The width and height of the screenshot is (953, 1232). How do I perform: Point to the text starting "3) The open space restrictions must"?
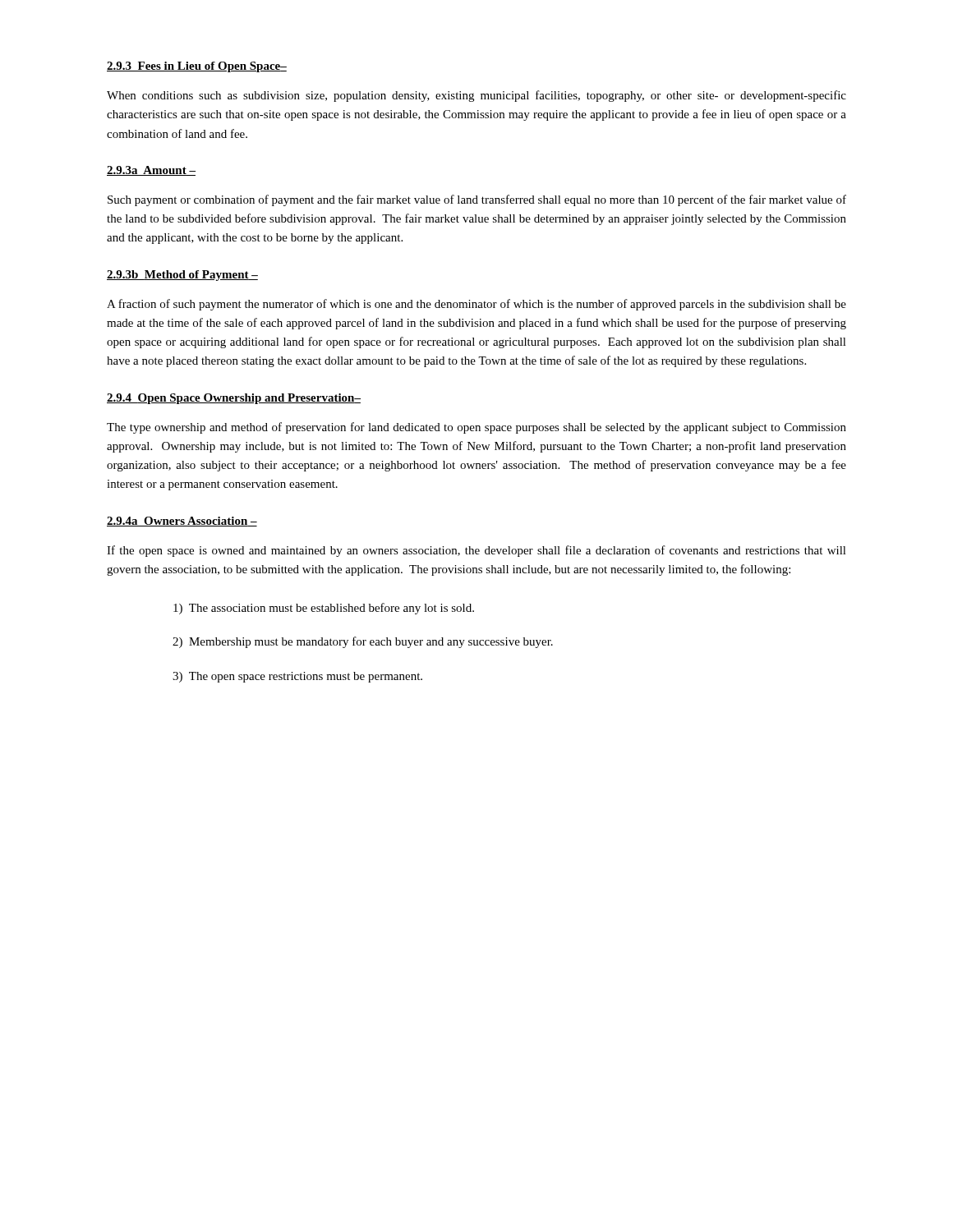pyautogui.click(x=298, y=676)
